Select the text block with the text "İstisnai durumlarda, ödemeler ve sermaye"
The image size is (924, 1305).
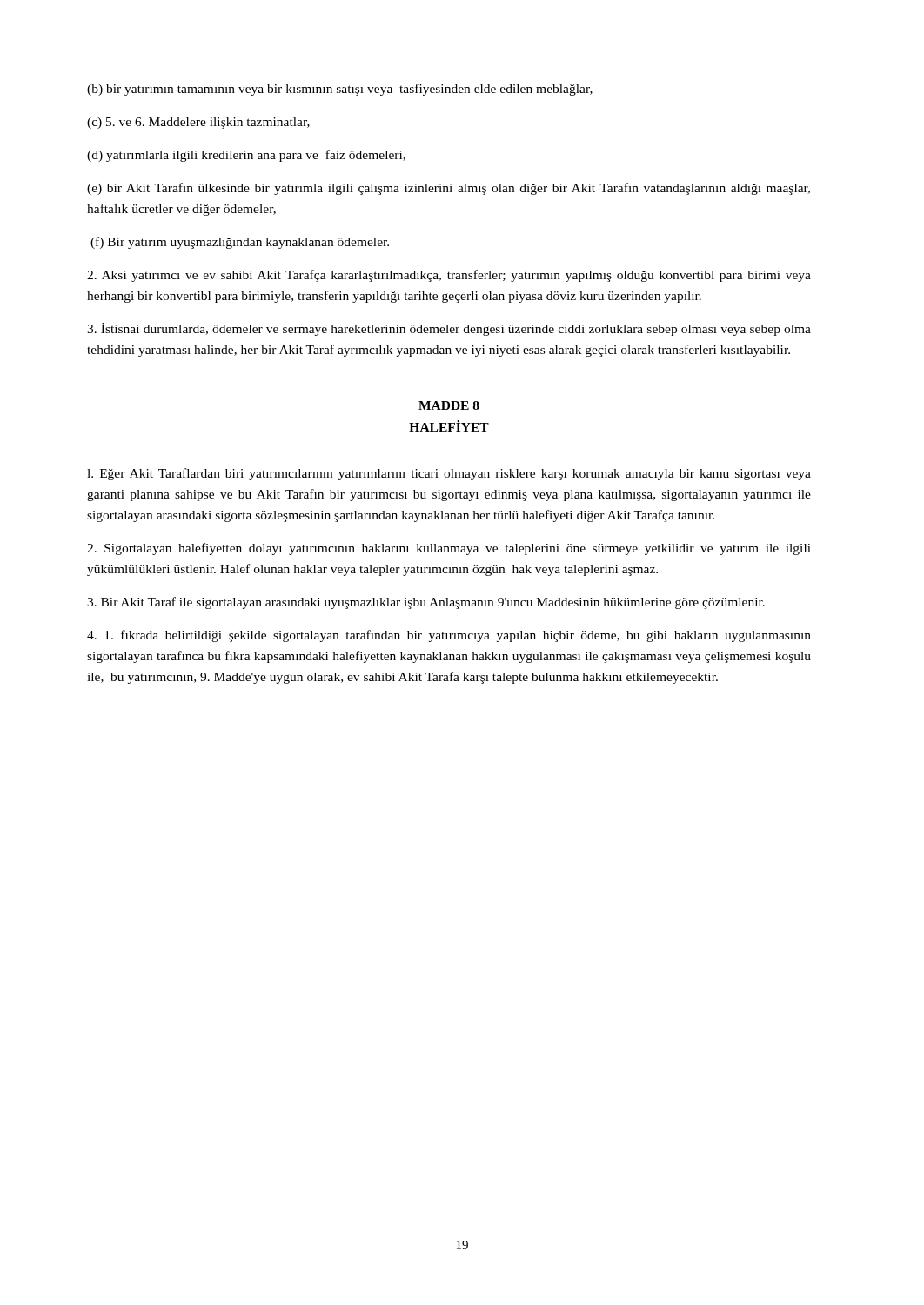click(x=449, y=339)
